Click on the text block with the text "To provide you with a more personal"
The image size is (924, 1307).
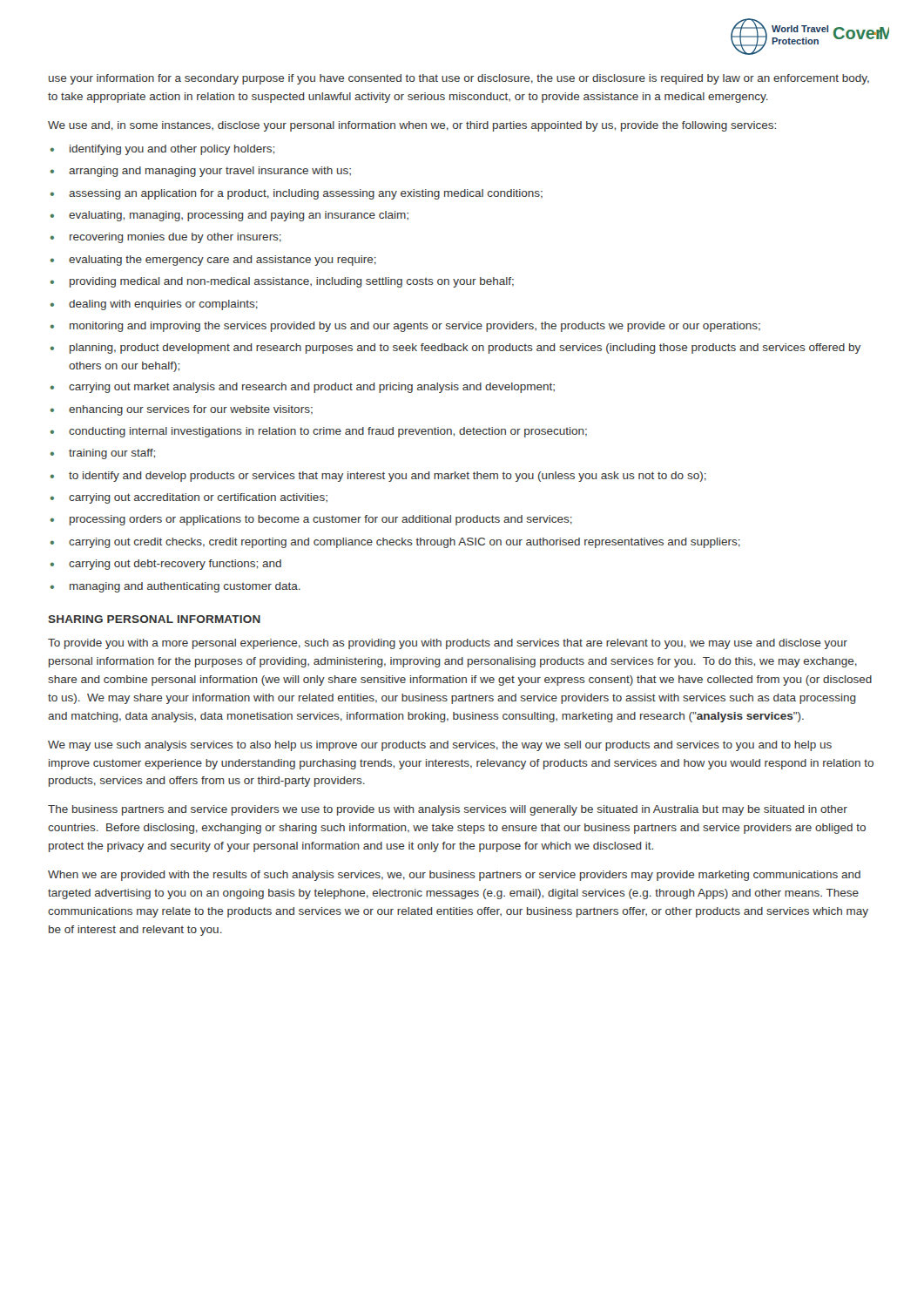(x=460, y=679)
